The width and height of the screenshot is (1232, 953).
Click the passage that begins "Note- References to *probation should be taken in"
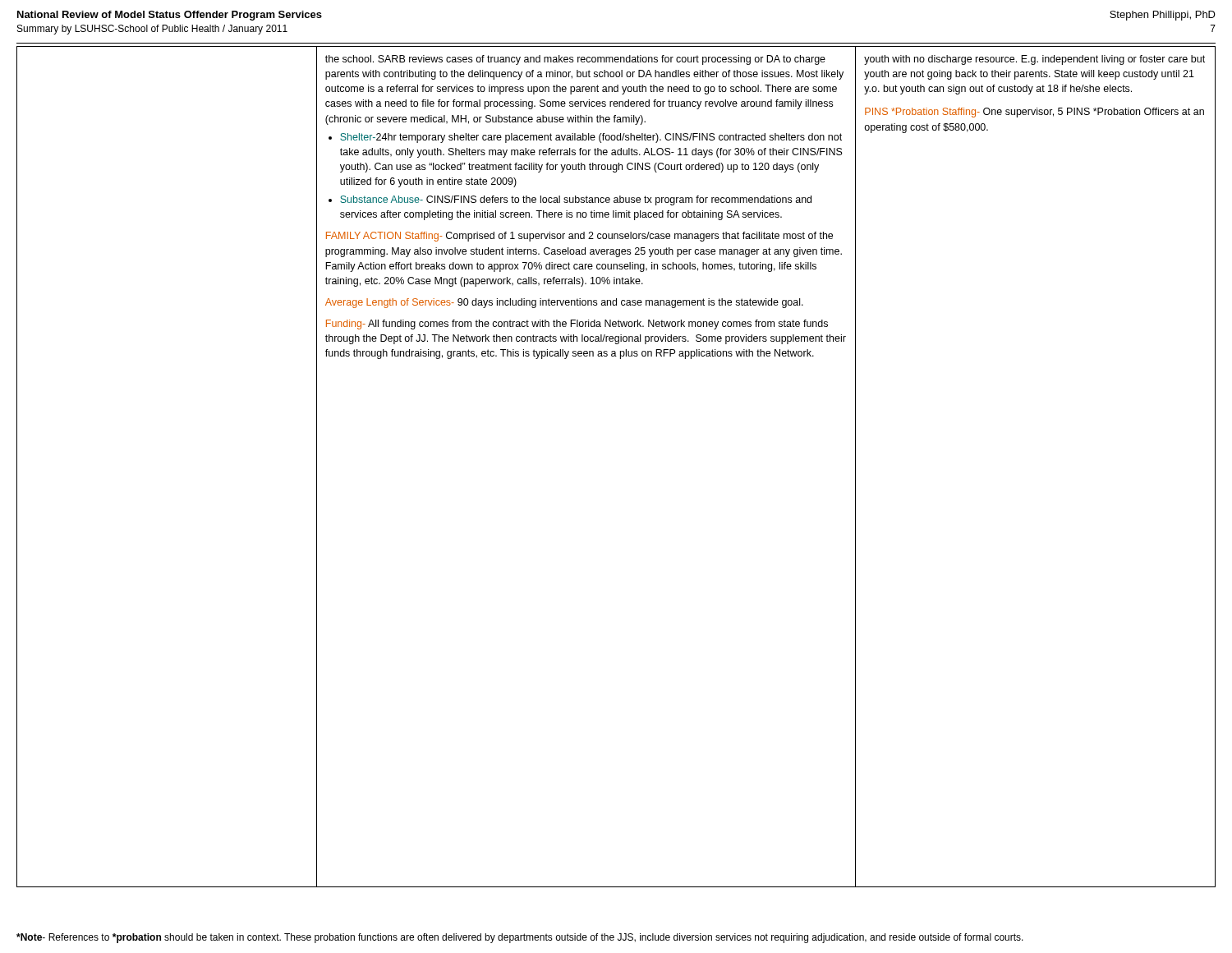coord(520,937)
